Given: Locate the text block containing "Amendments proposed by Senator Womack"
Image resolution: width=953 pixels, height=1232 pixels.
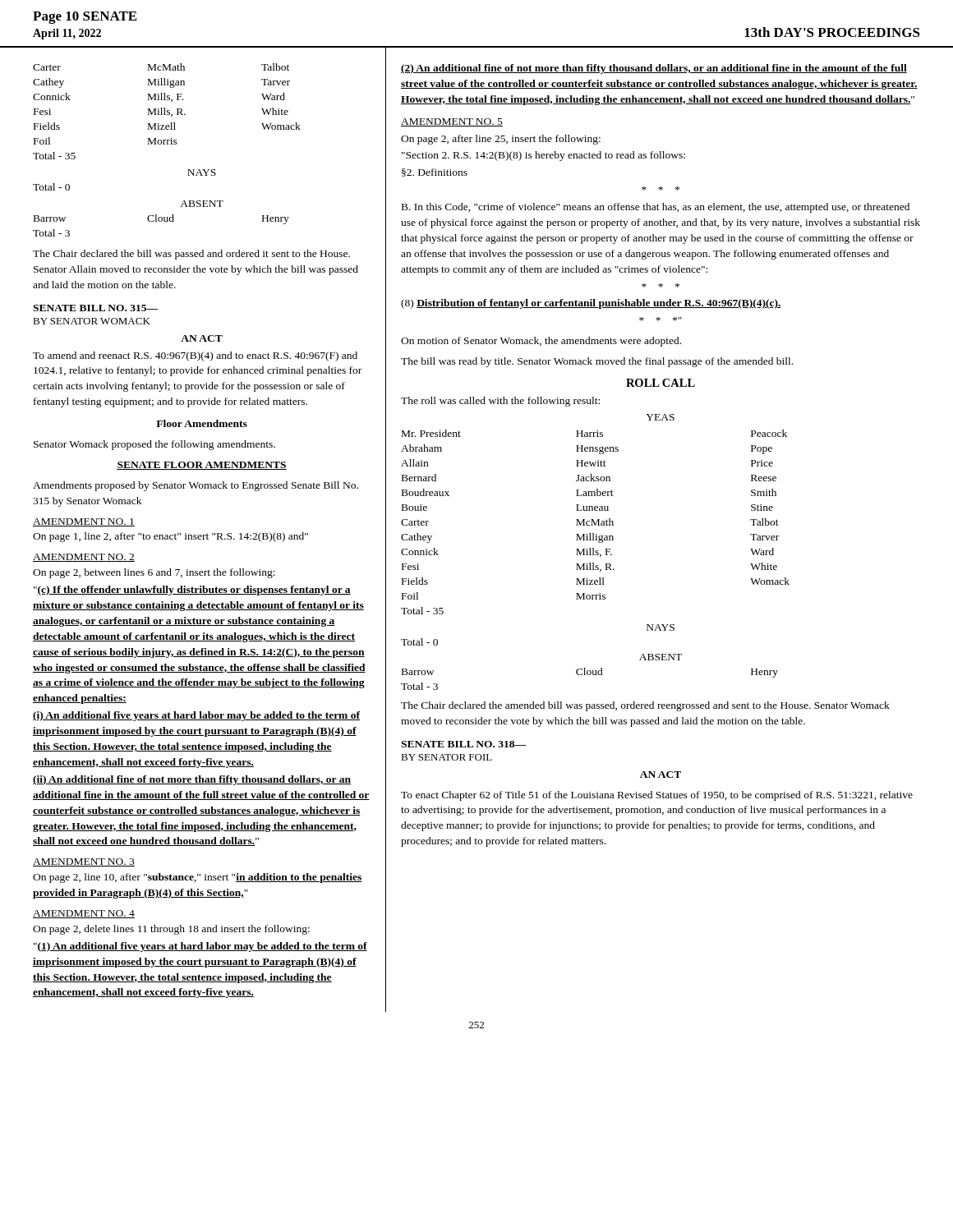Looking at the screenshot, I should click(196, 493).
